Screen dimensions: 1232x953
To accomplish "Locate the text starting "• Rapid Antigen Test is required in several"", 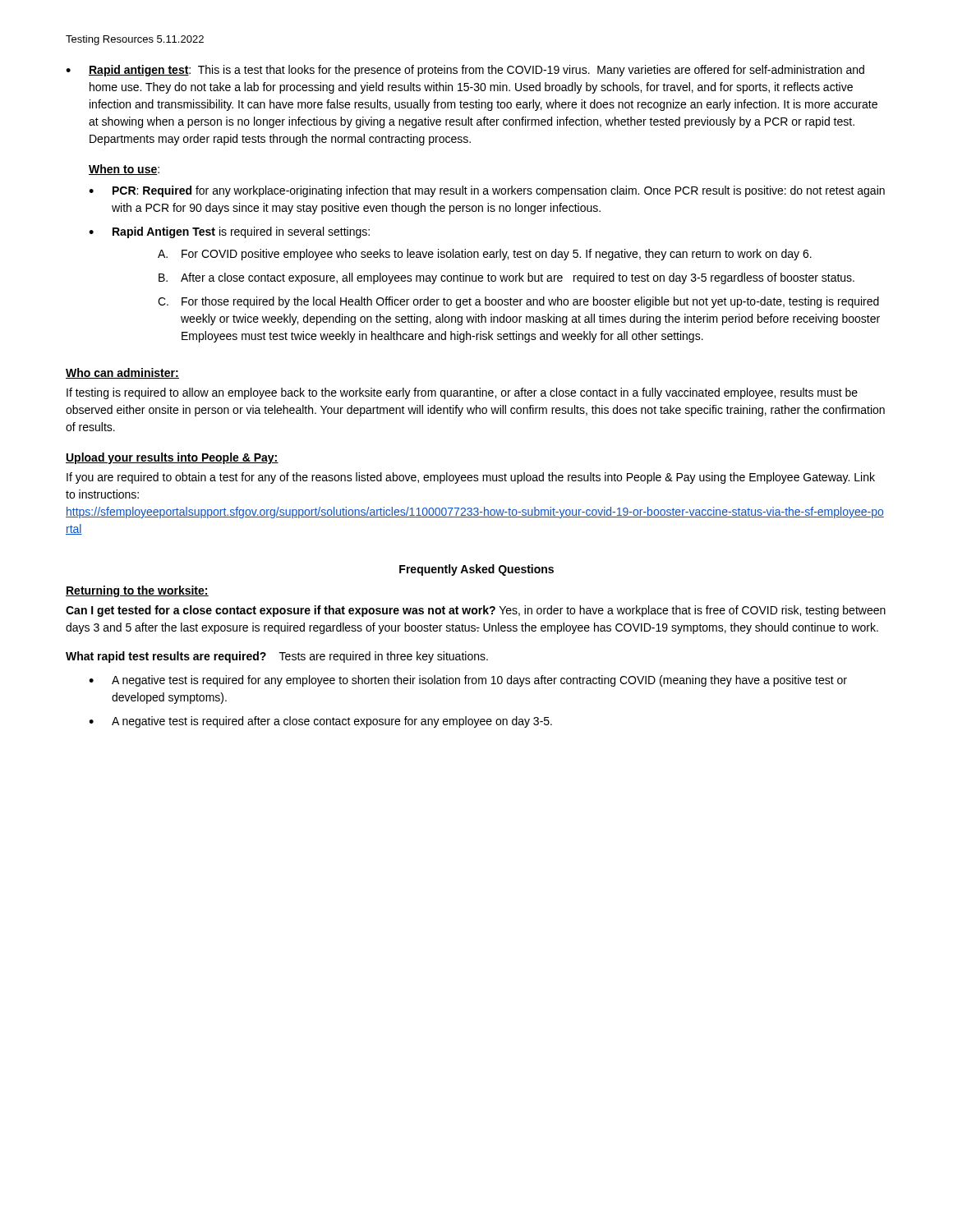I will pos(488,287).
